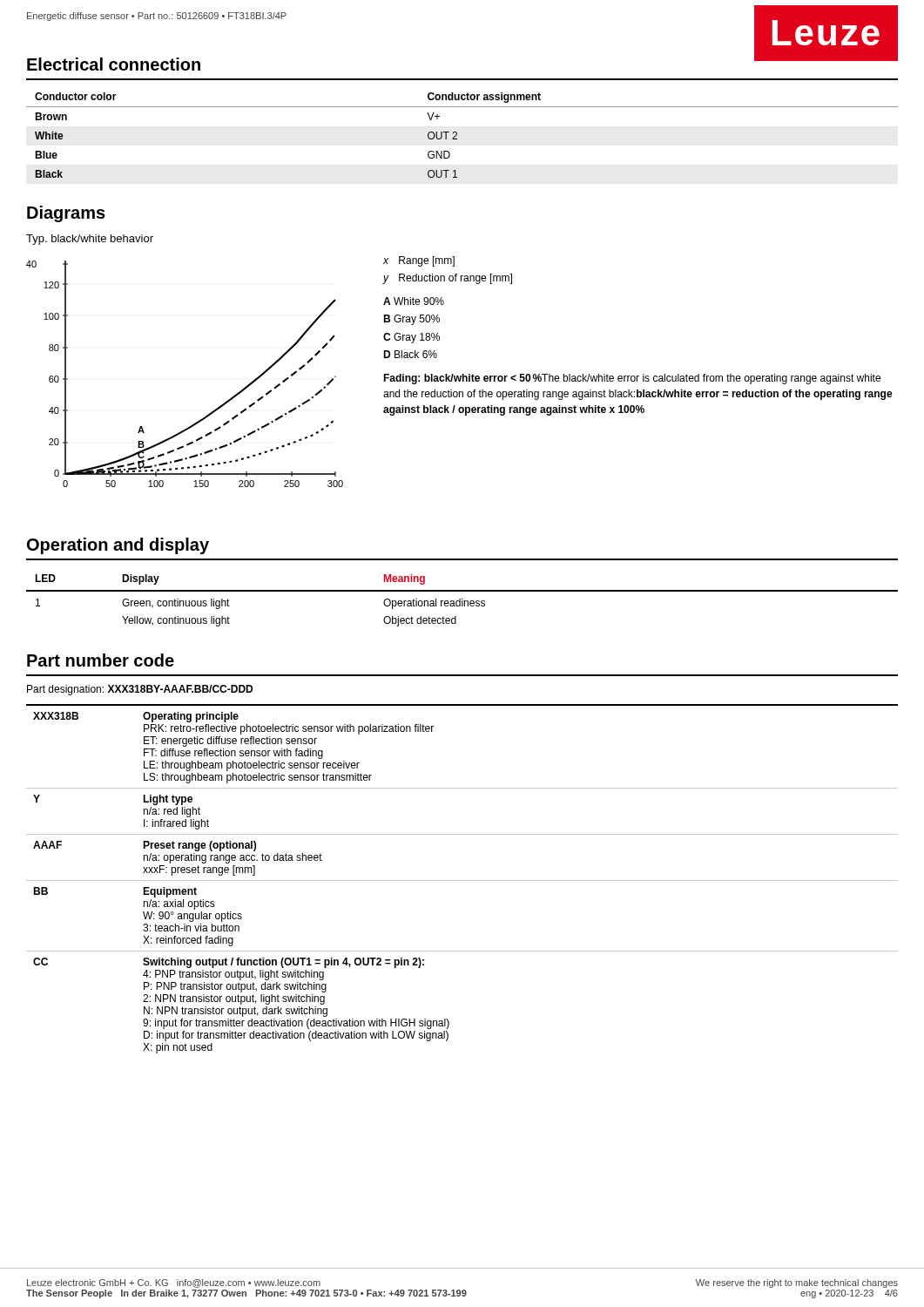The width and height of the screenshot is (924, 1307).
Task: Navigate to the region starting "Operation and display"
Action: coord(462,548)
